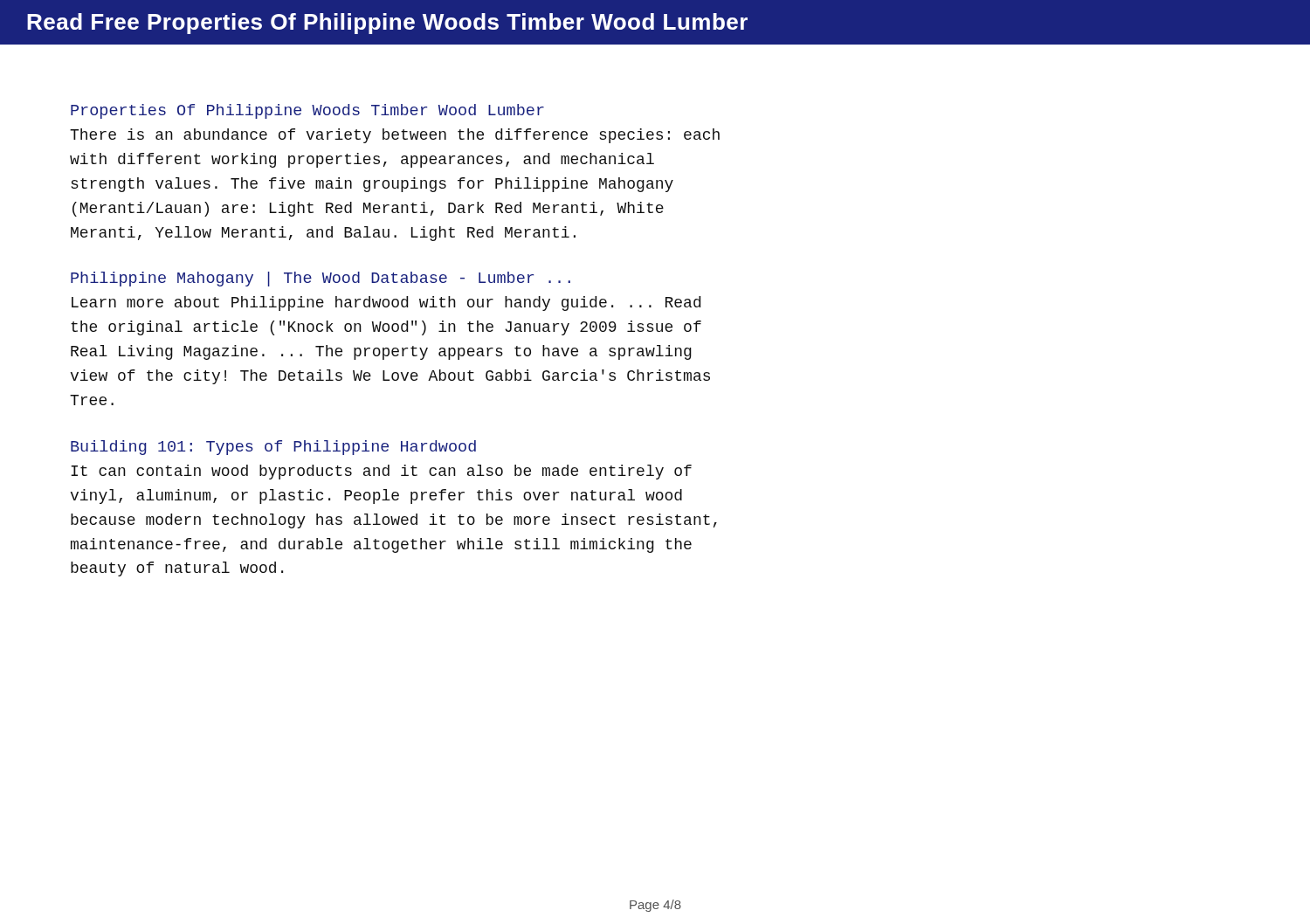The image size is (1310, 924).
Task: Find the section header on this page that starts "Properties Of Philippine Woods Timber Wood Lumber"
Action: pos(655,174)
